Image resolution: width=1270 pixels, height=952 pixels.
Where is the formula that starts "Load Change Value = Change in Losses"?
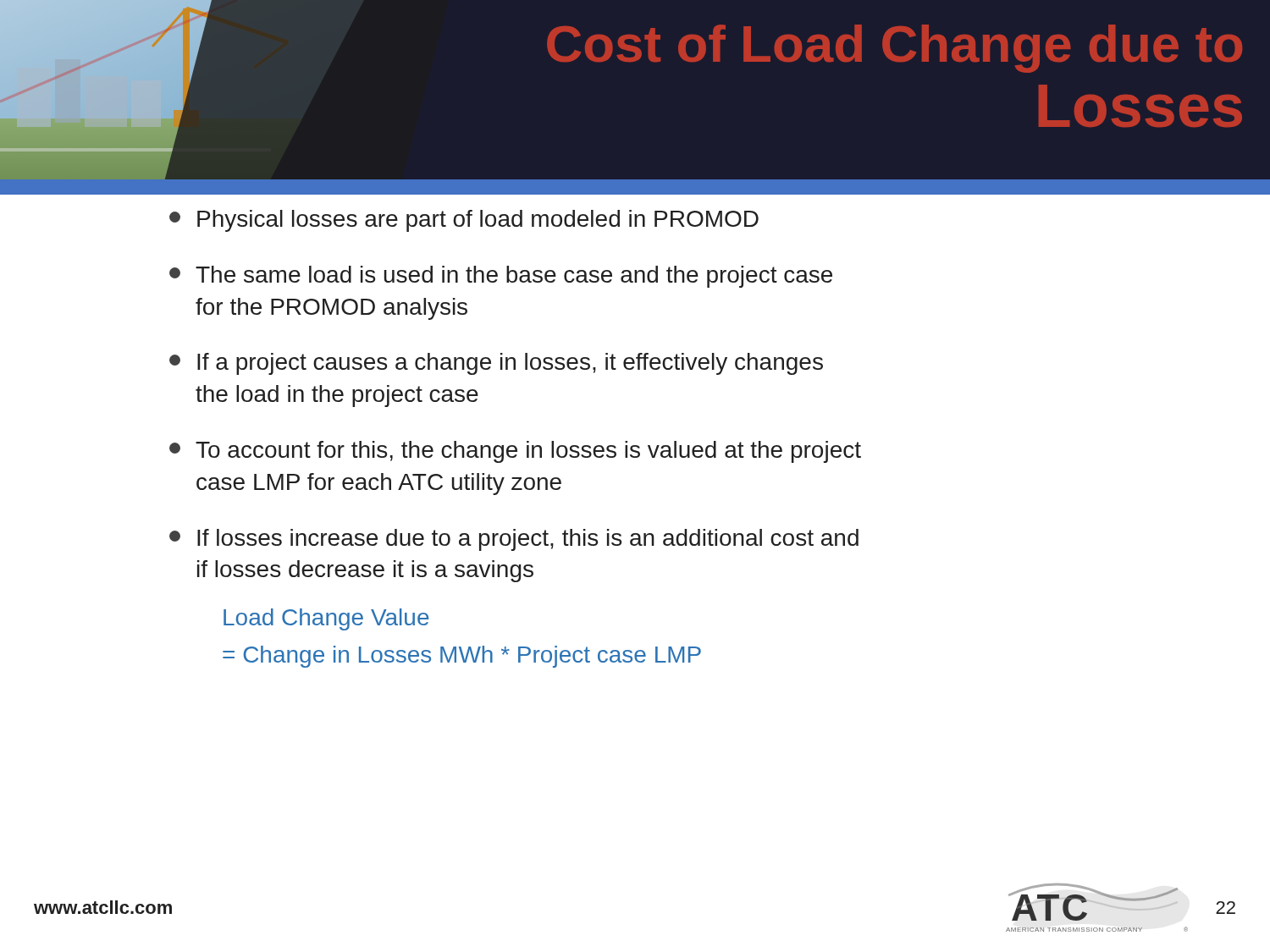click(326, 619)
